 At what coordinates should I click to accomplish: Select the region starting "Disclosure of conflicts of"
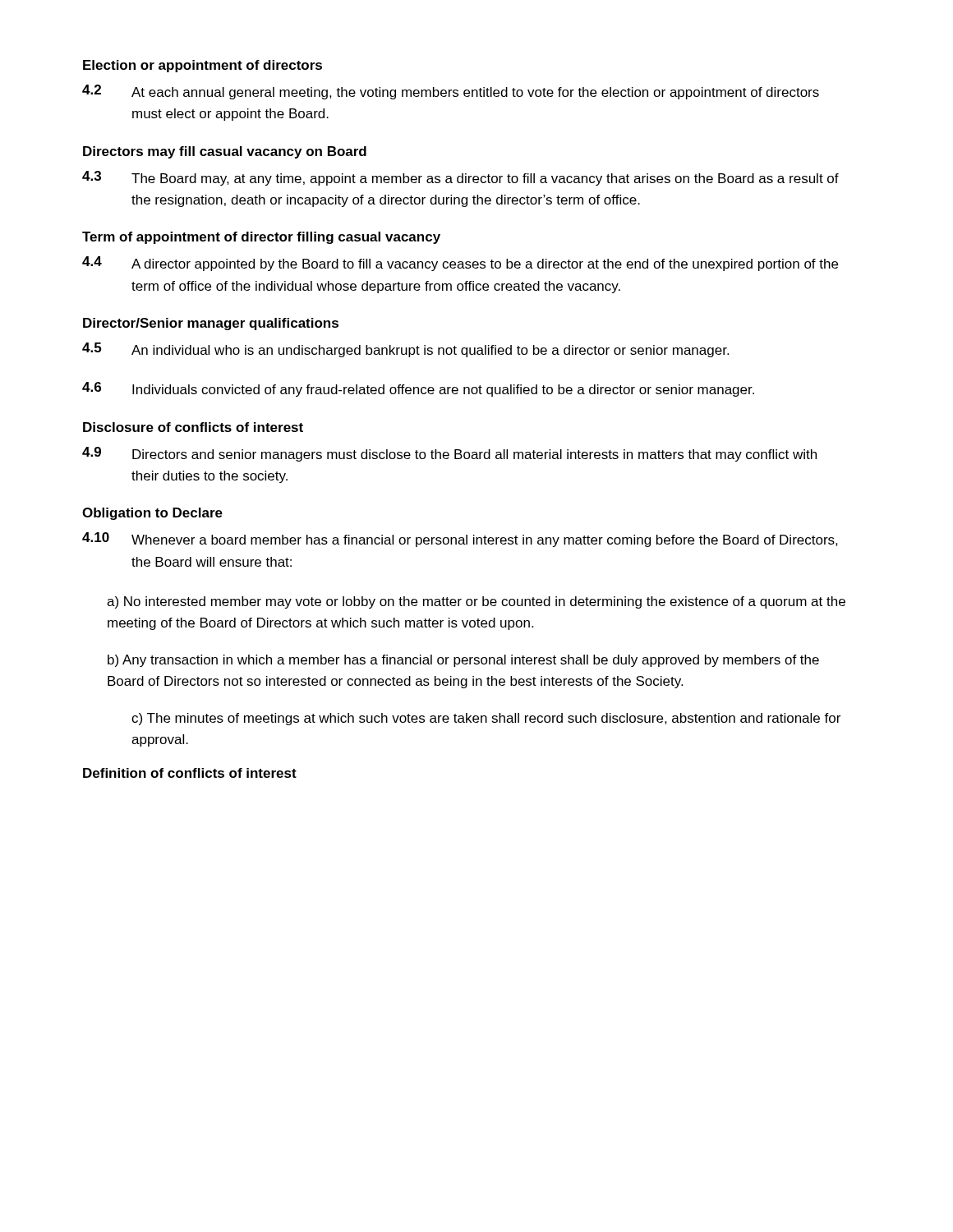[x=193, y=427]
